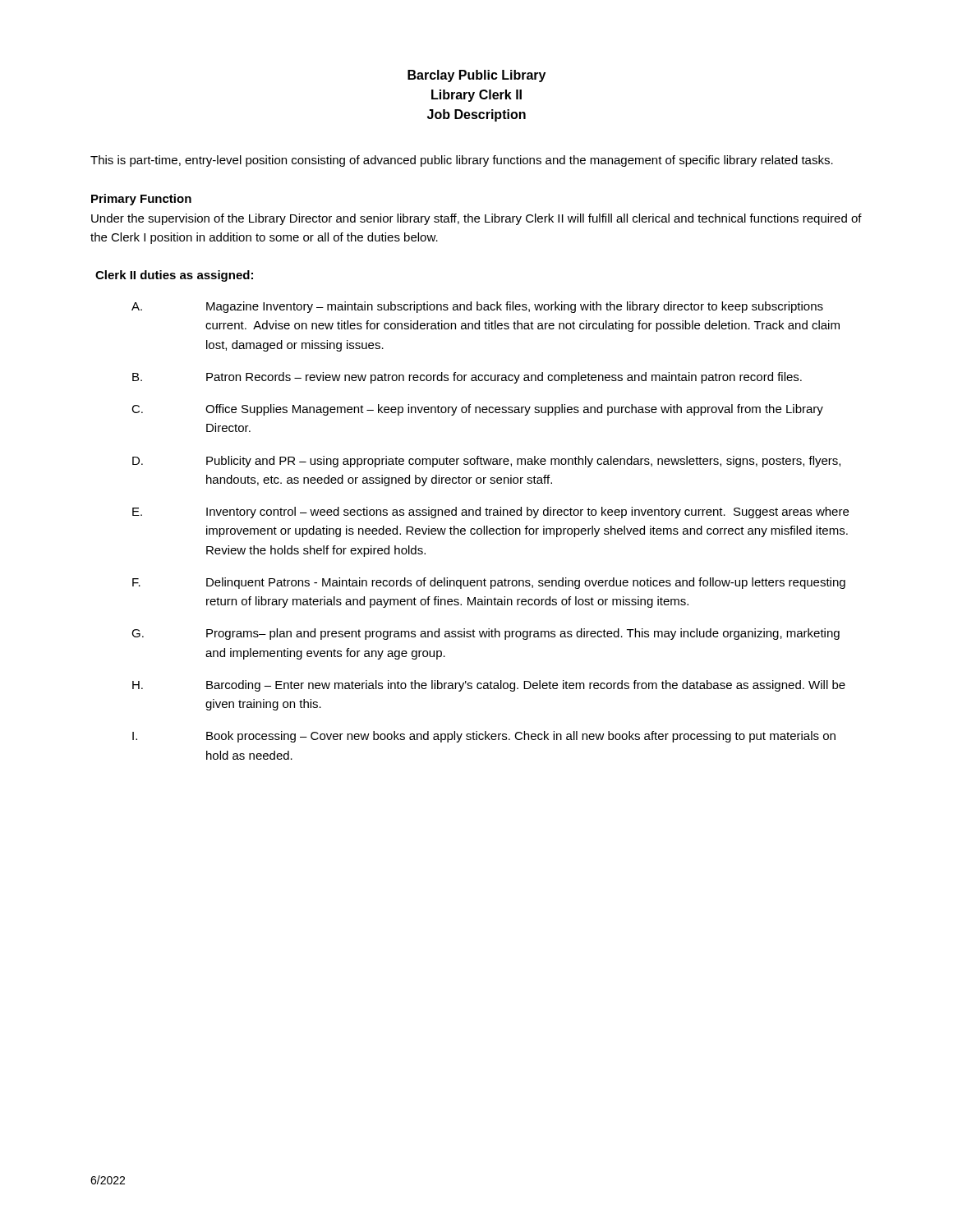The height and width of the screenshot is (1232, 953).
Task: Click on the list item that says "C. Office Supplies"
Action: click(476, 418)
